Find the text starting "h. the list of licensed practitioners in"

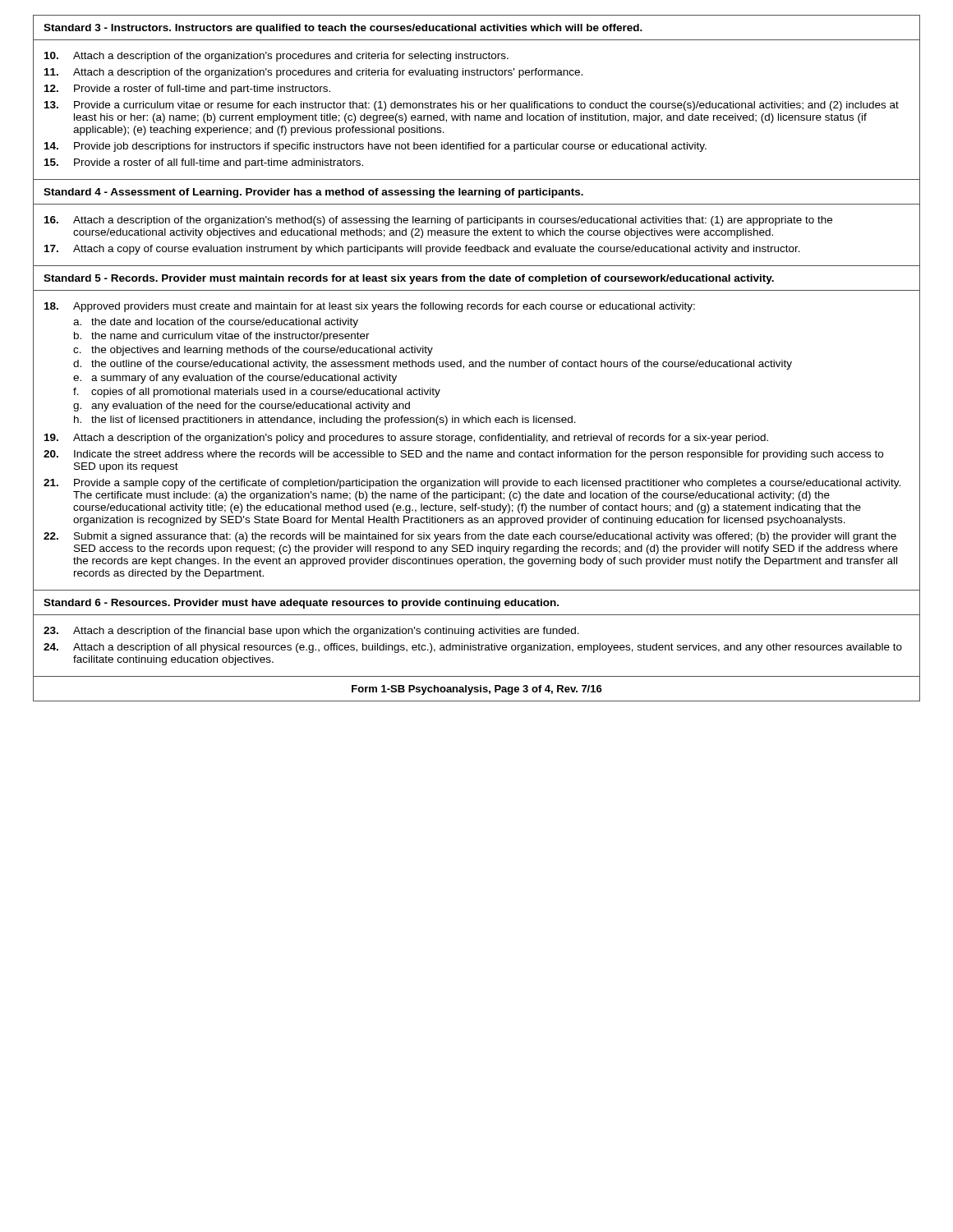[325, 419]
